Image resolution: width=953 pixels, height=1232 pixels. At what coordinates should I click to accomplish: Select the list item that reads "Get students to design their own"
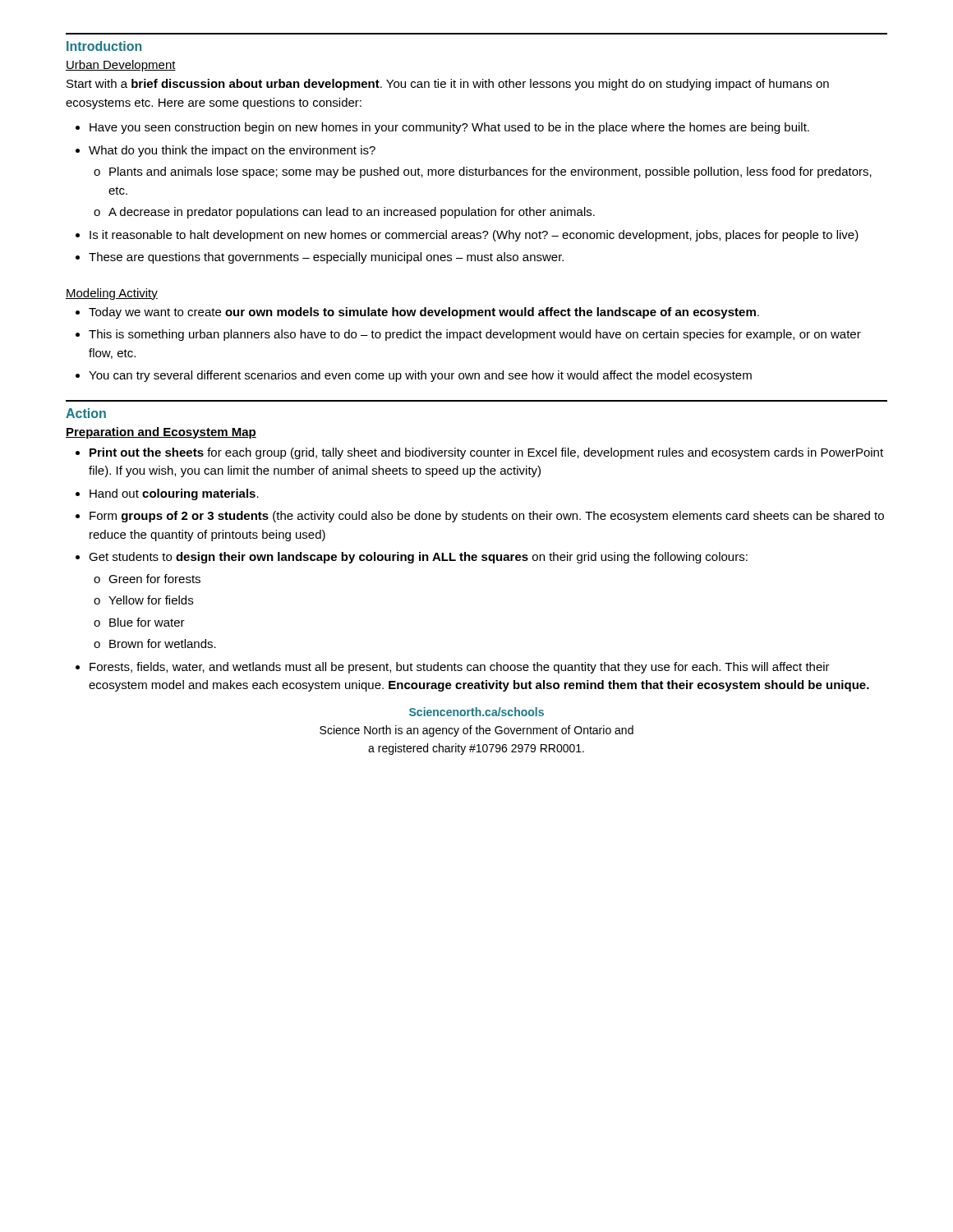click(x=418, y=558)
